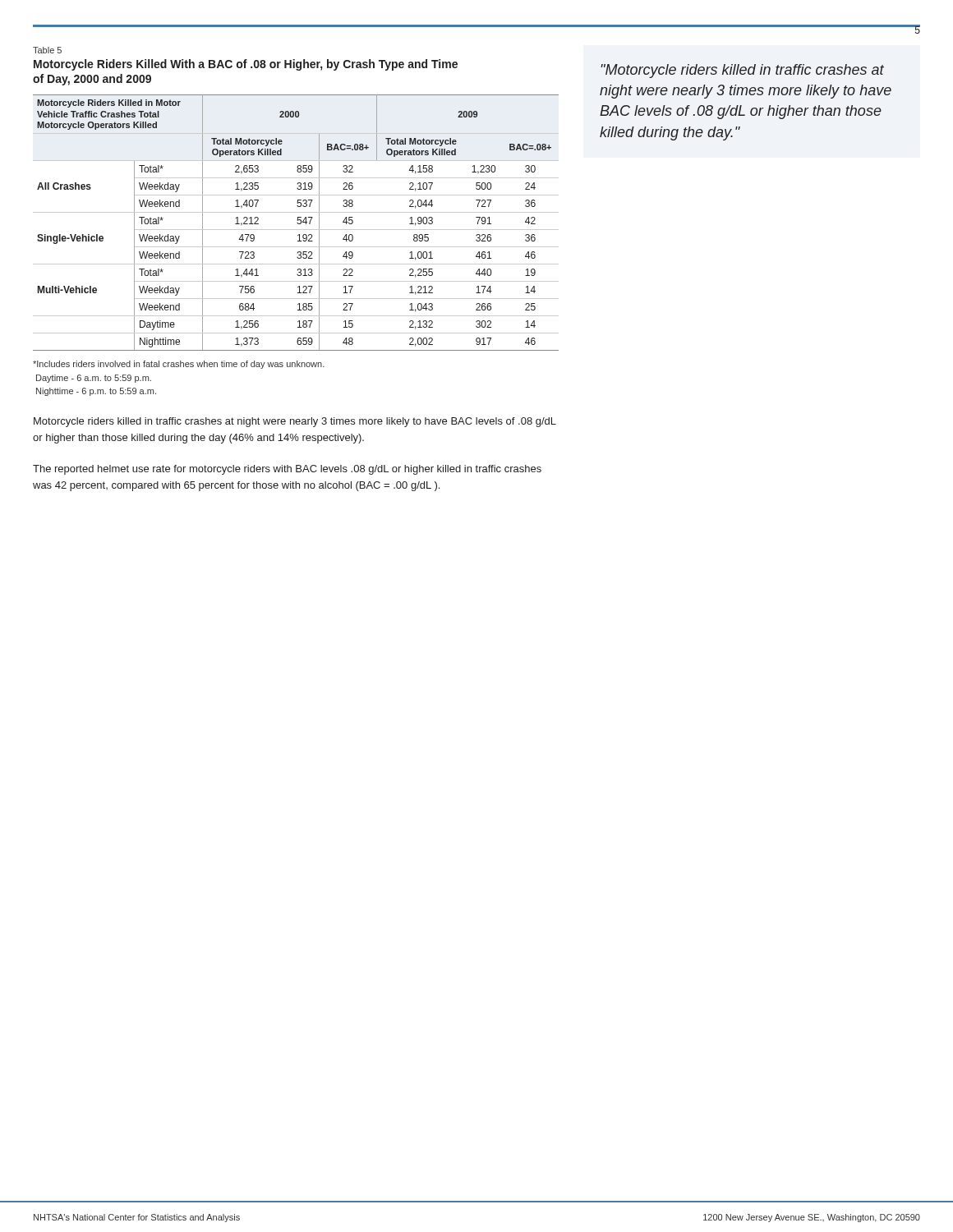Select the text block that says "The reported helmet use rate"

point(287,477)
